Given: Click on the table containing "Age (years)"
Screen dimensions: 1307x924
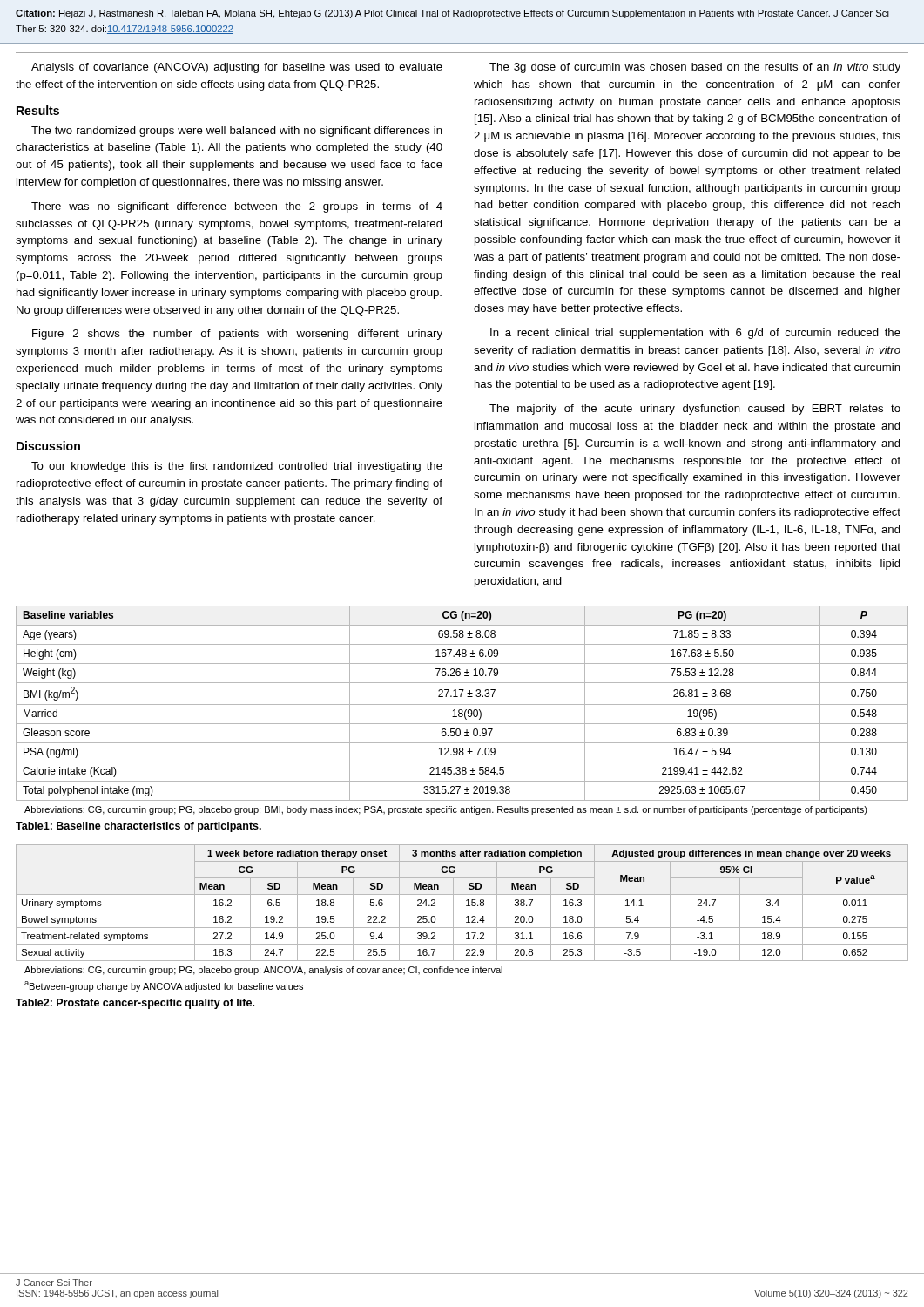Looking at the screenshot, I should pyautogui.click(x=462, y=703).
